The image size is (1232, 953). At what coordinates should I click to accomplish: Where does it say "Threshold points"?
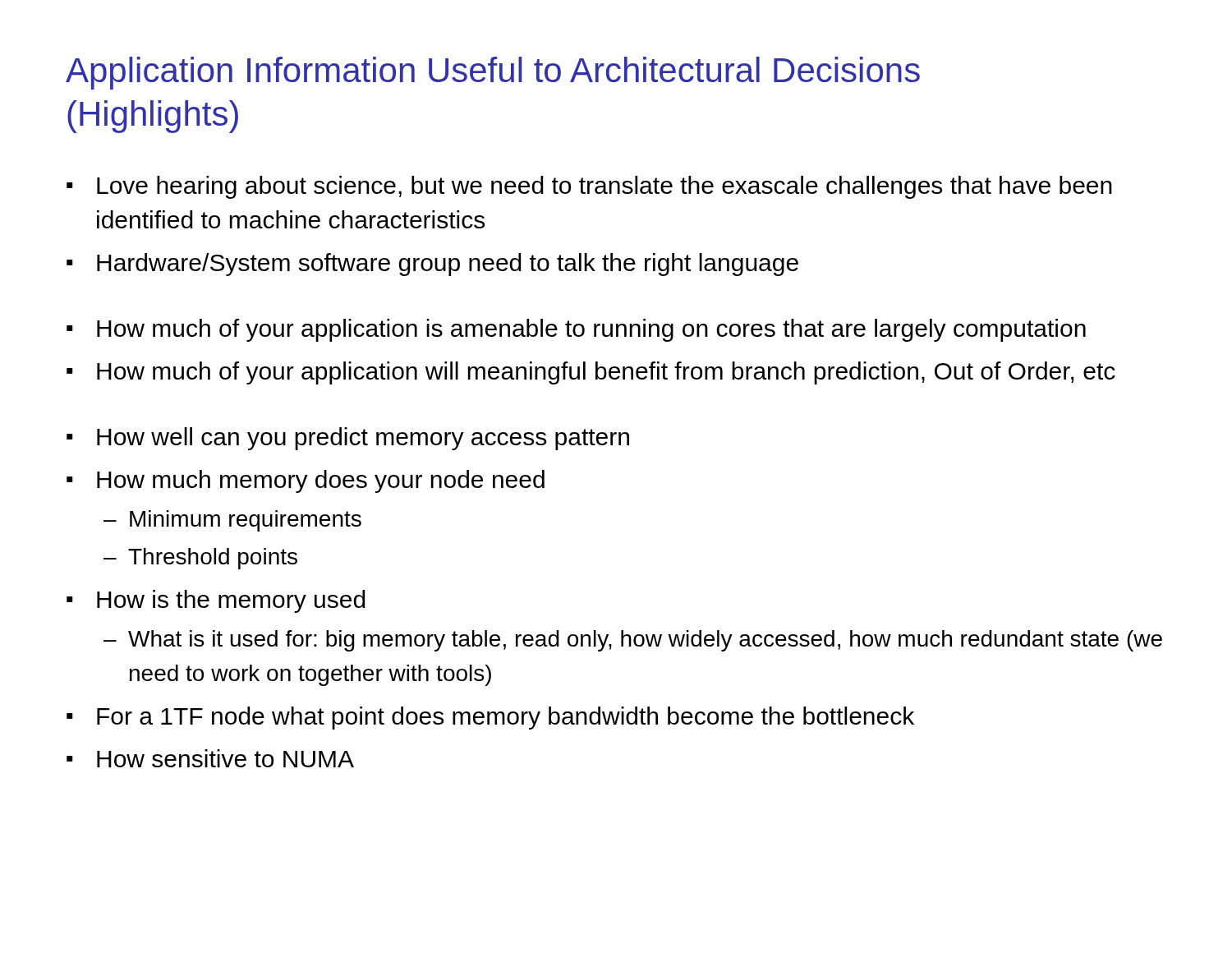point(200,559)
